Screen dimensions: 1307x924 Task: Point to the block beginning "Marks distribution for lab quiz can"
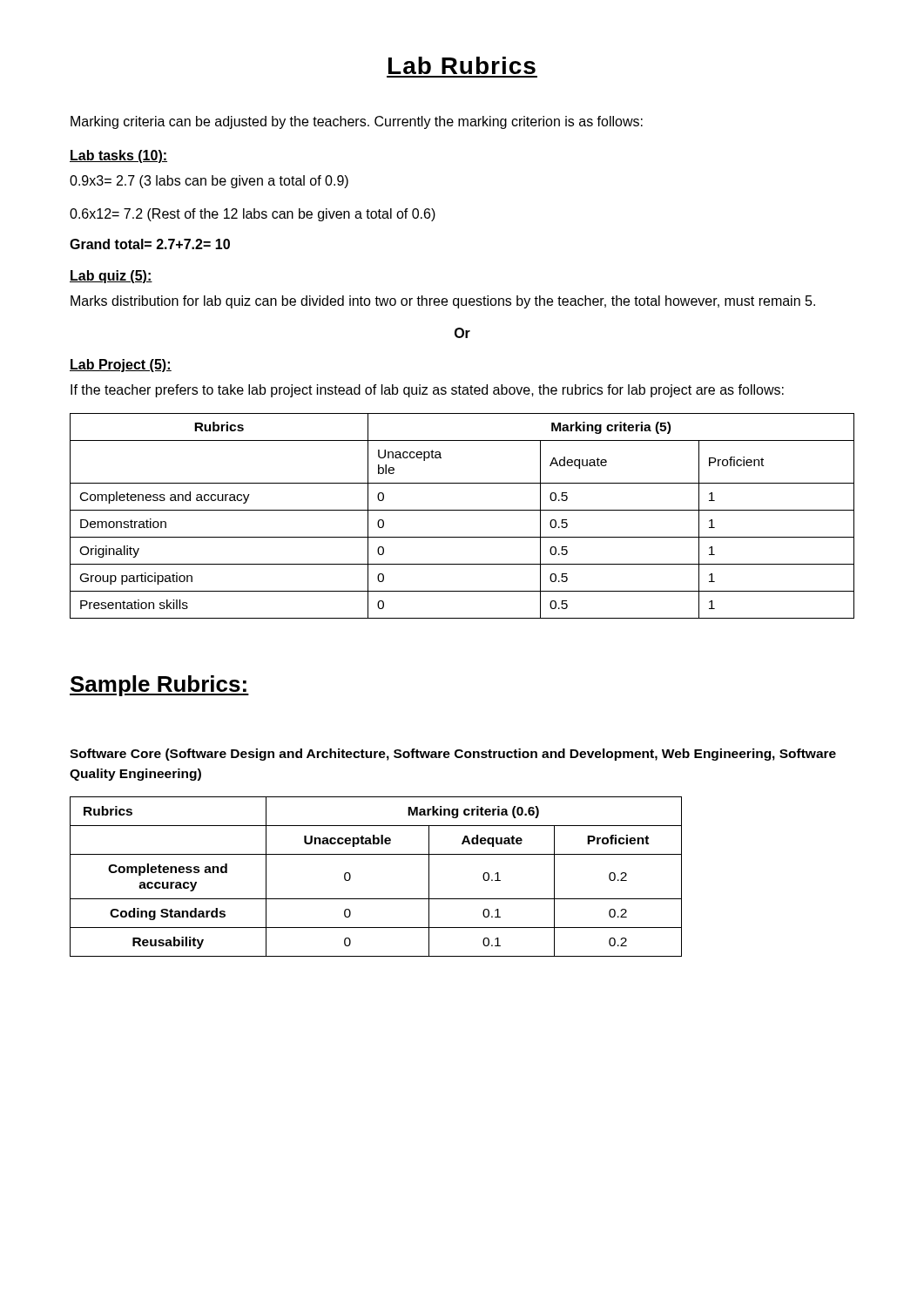(x=443, y=301)
